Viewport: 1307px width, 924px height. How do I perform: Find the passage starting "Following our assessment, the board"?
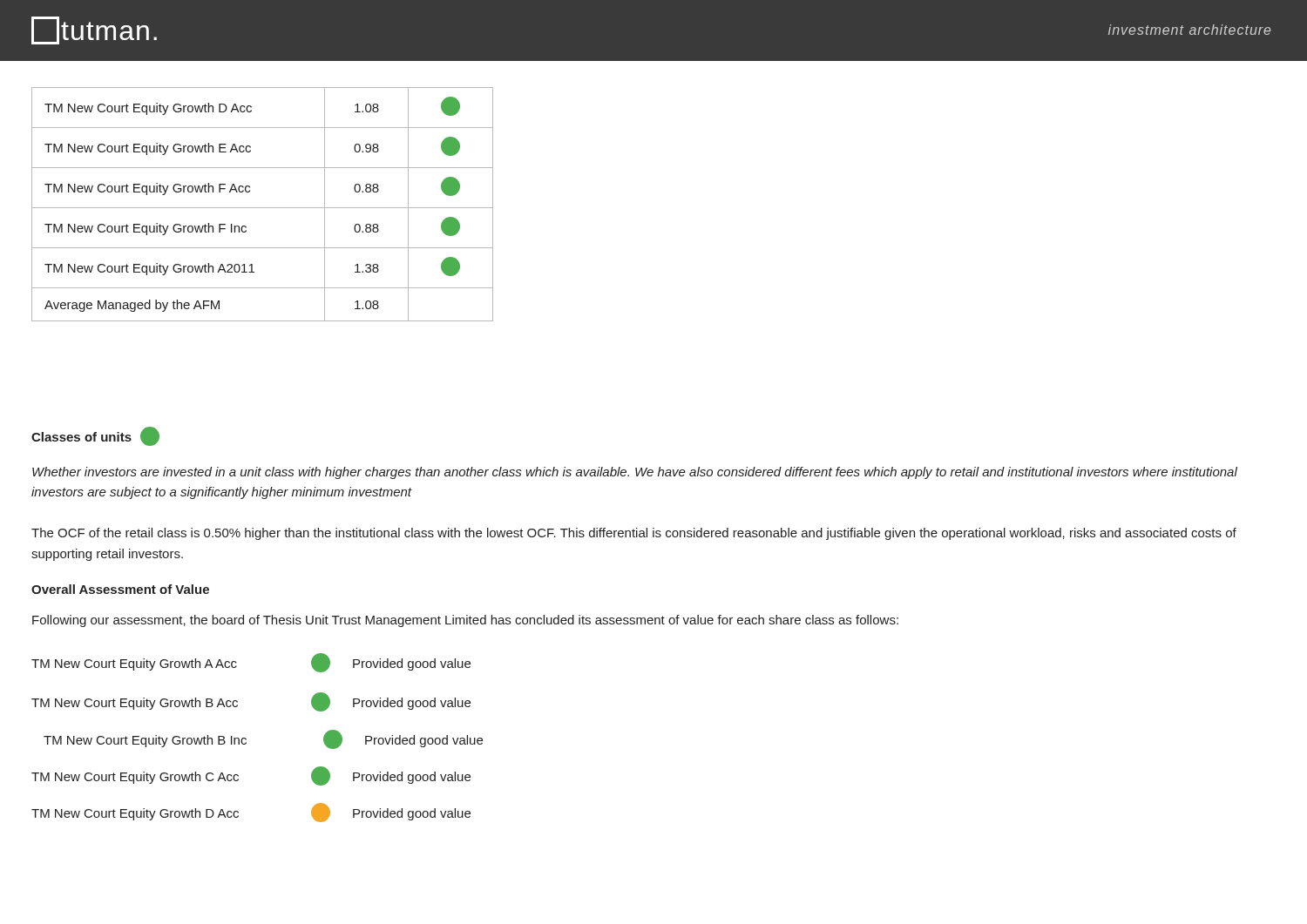click(465, 620)
